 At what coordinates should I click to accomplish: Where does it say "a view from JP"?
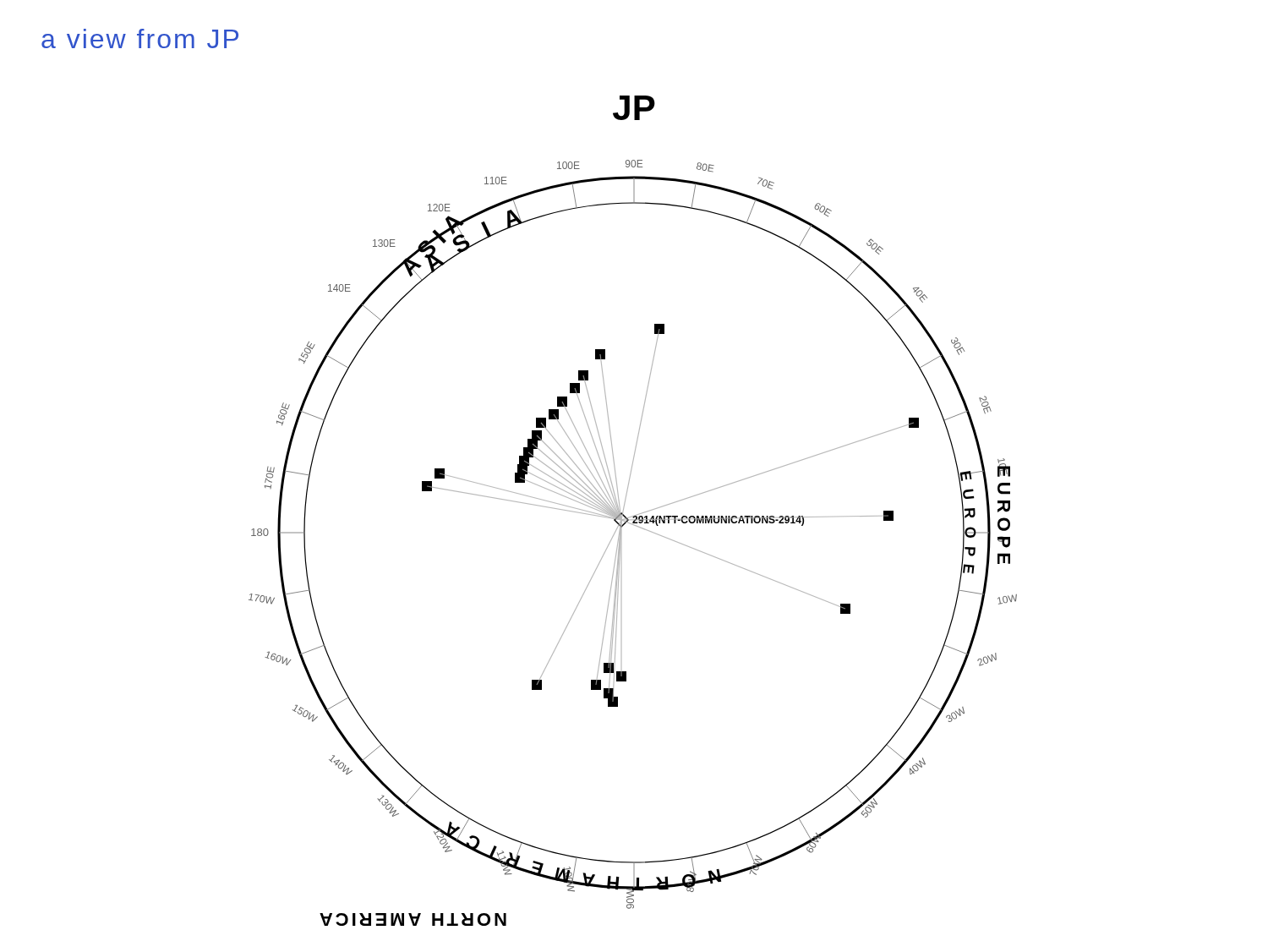click(141, 39)
